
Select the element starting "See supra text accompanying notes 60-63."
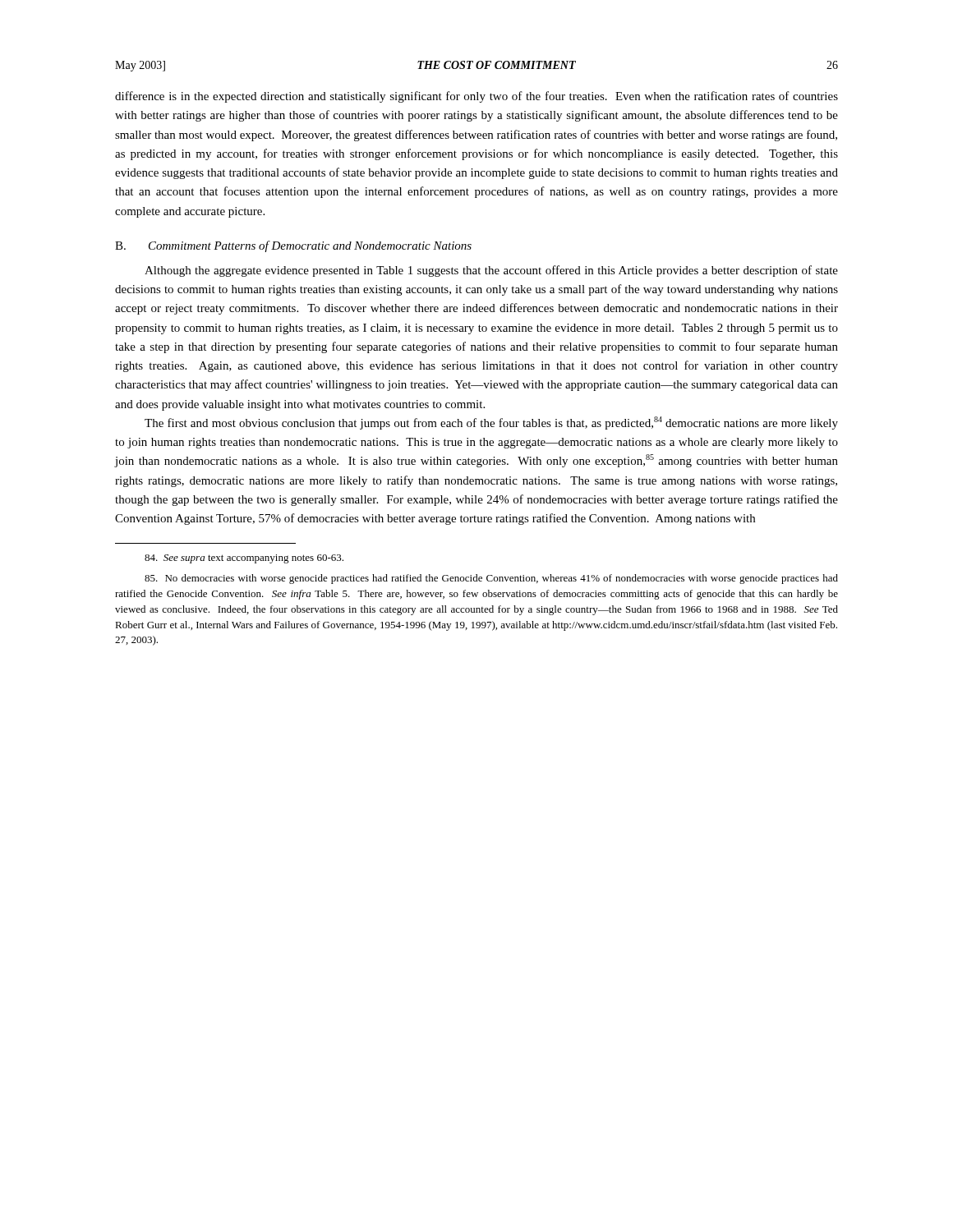[244, 557]
